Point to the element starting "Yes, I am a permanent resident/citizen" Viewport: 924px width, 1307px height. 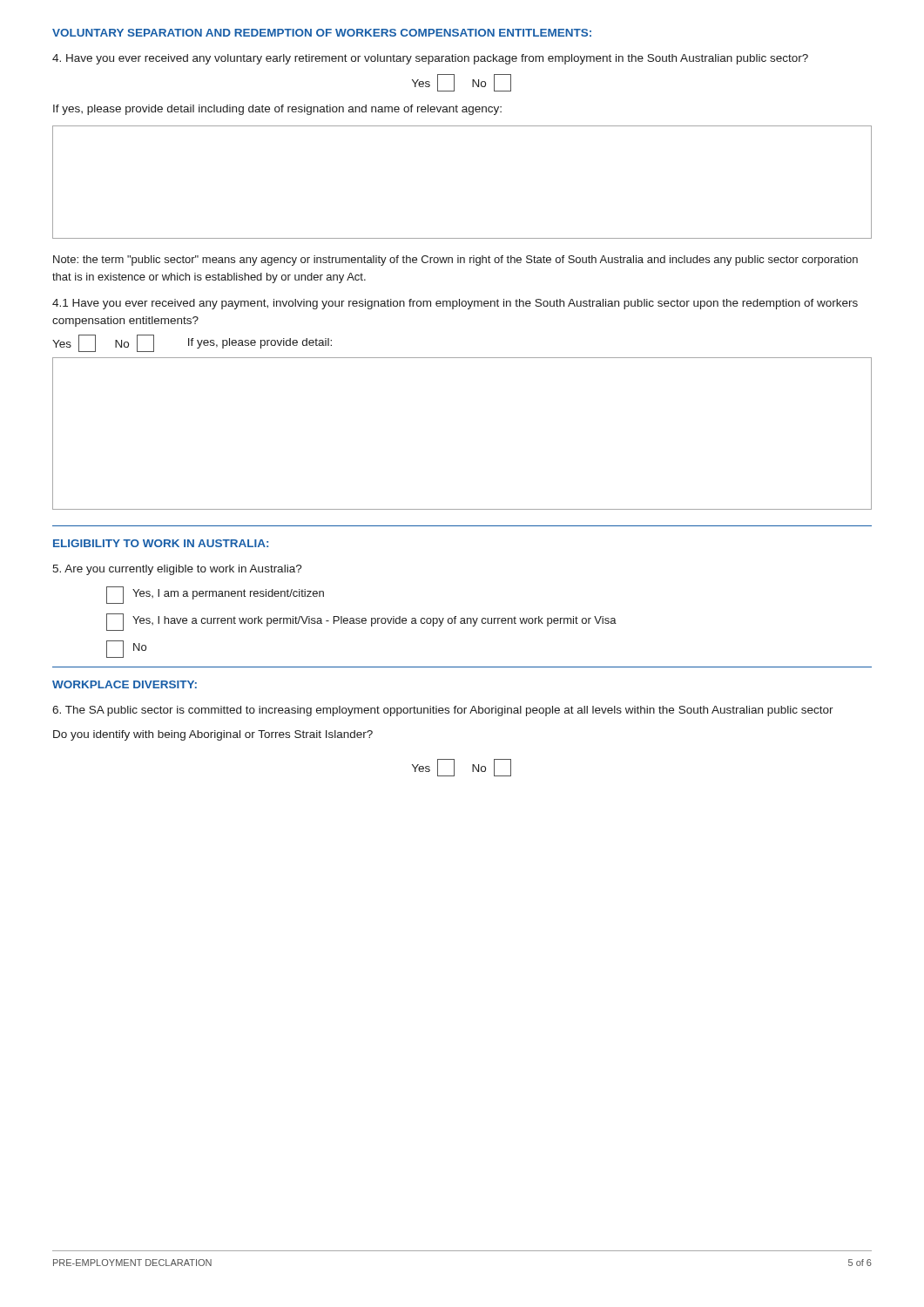pyautogui.click(x=215, y=594)
